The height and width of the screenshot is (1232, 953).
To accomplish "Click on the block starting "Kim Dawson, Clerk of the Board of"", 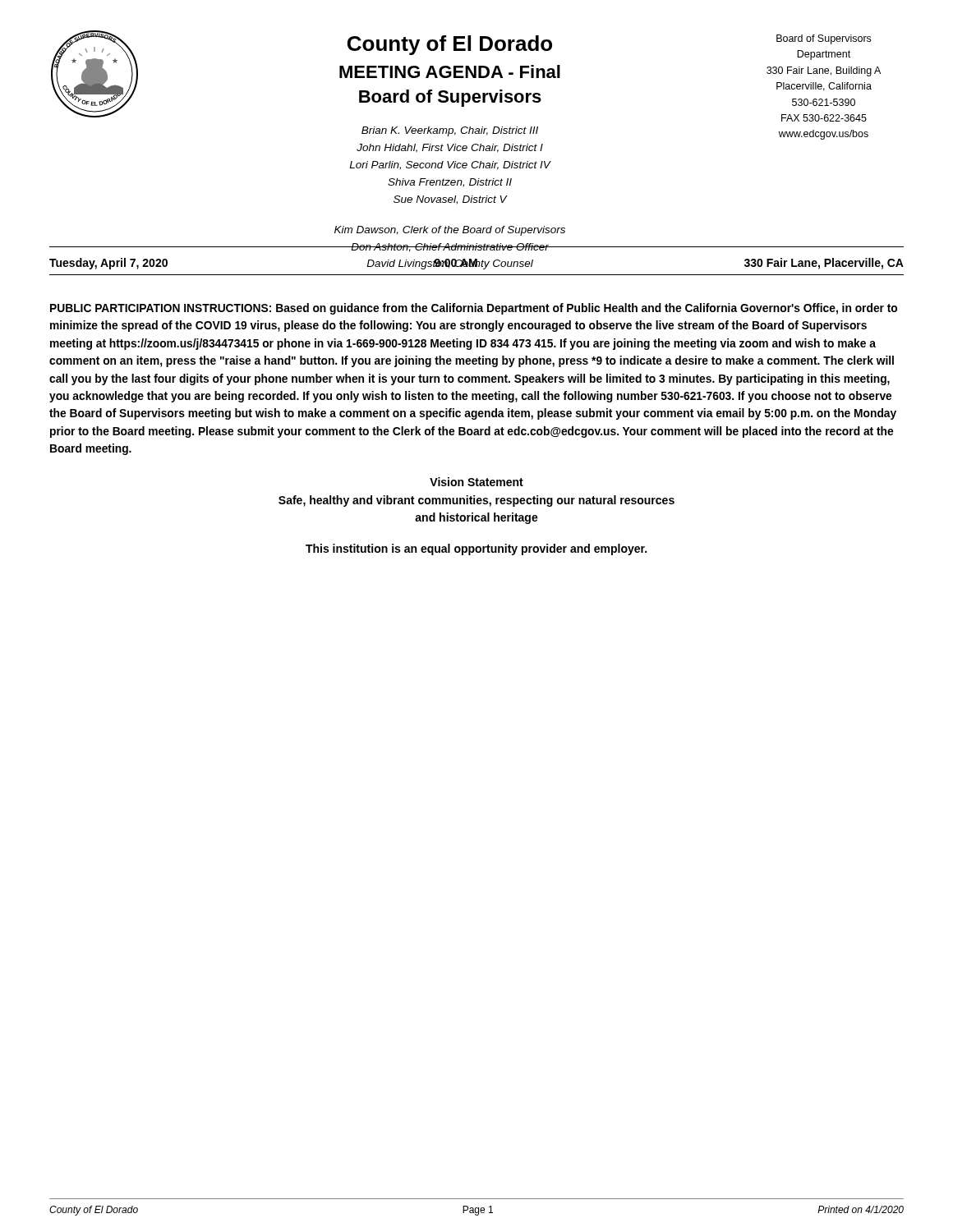I will 450,246.
